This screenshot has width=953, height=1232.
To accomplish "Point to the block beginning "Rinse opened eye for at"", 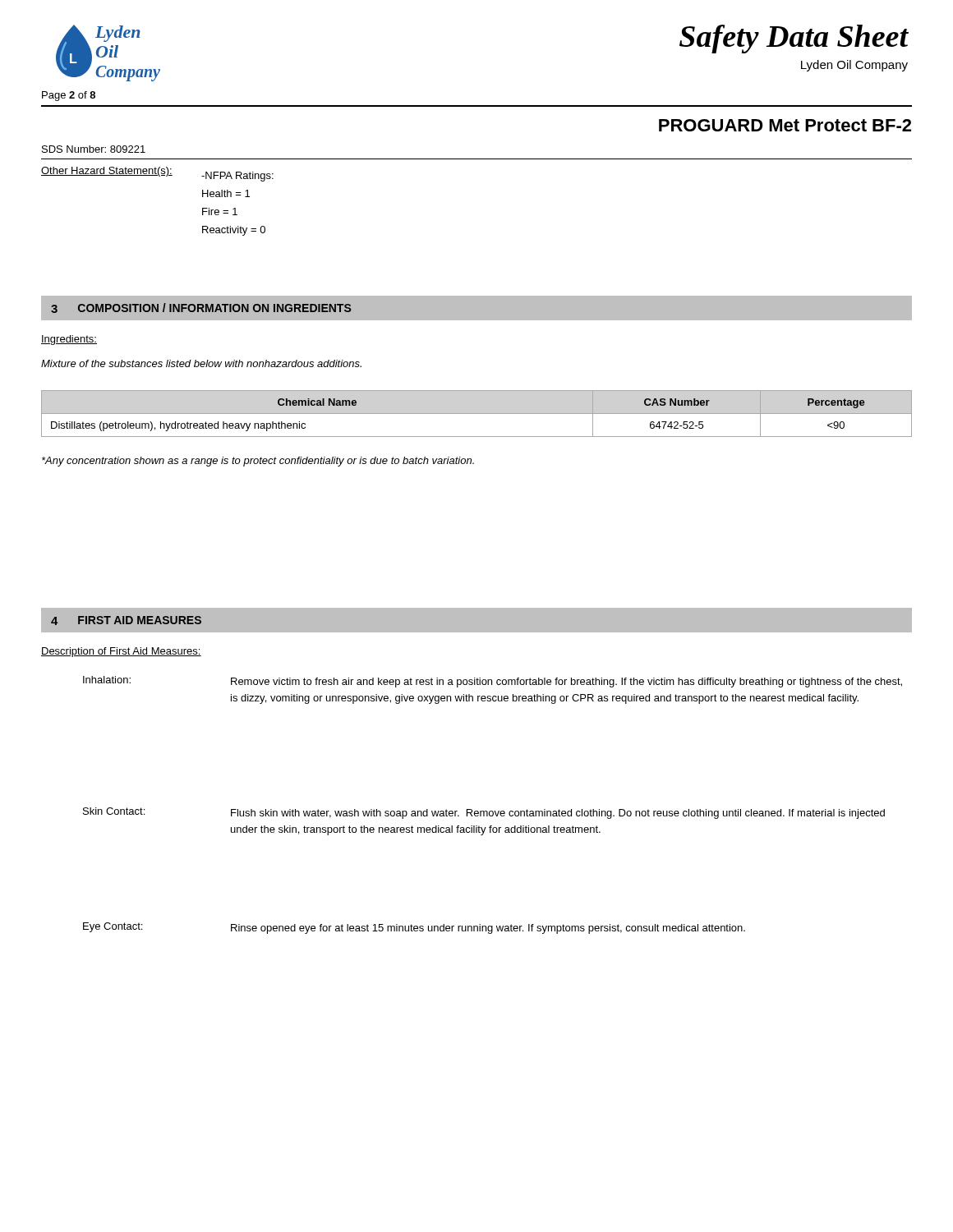I will [x=488, y=928].
